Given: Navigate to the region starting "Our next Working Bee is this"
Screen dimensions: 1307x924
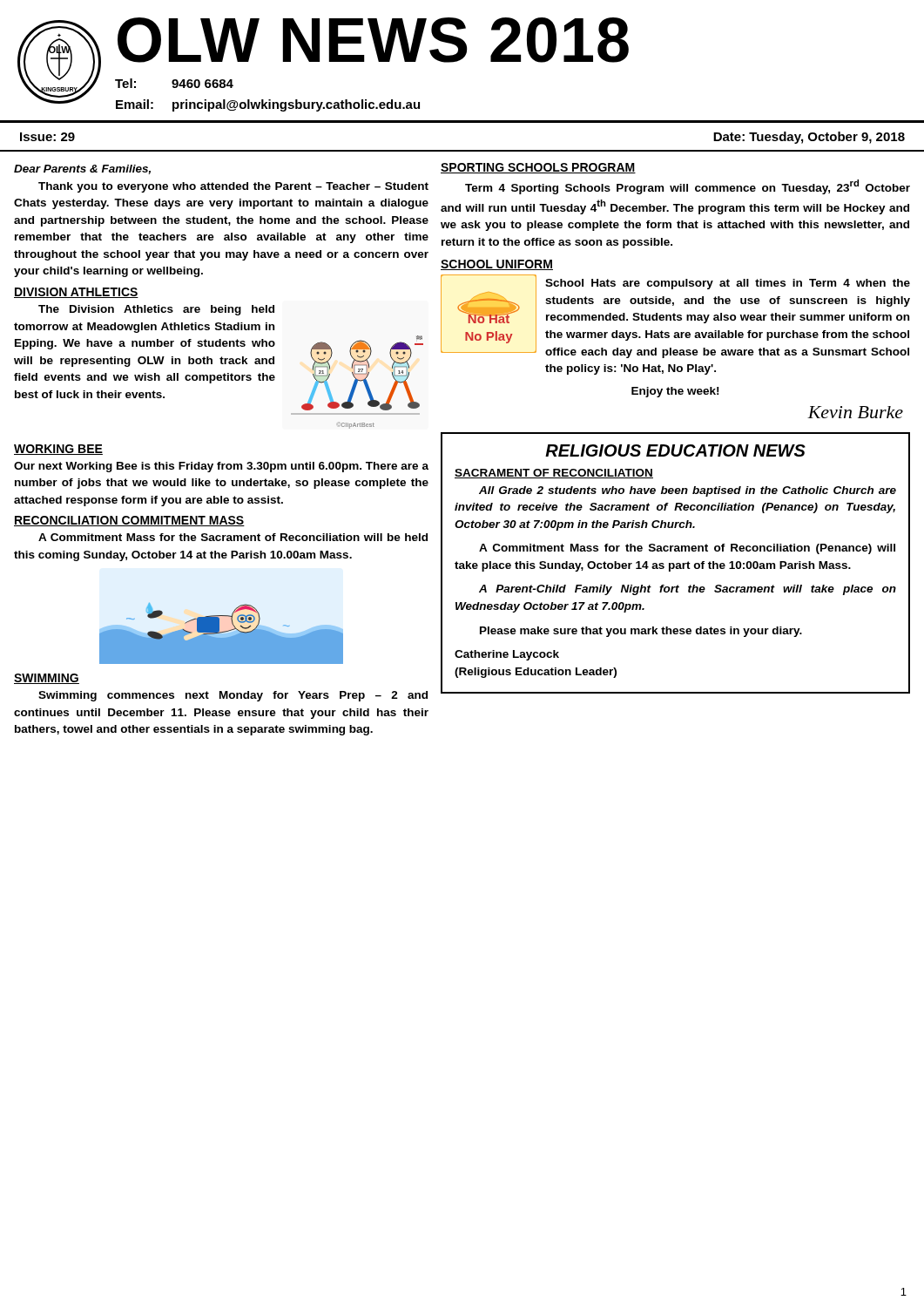Looking at the screenshot, I should [221, 482].
